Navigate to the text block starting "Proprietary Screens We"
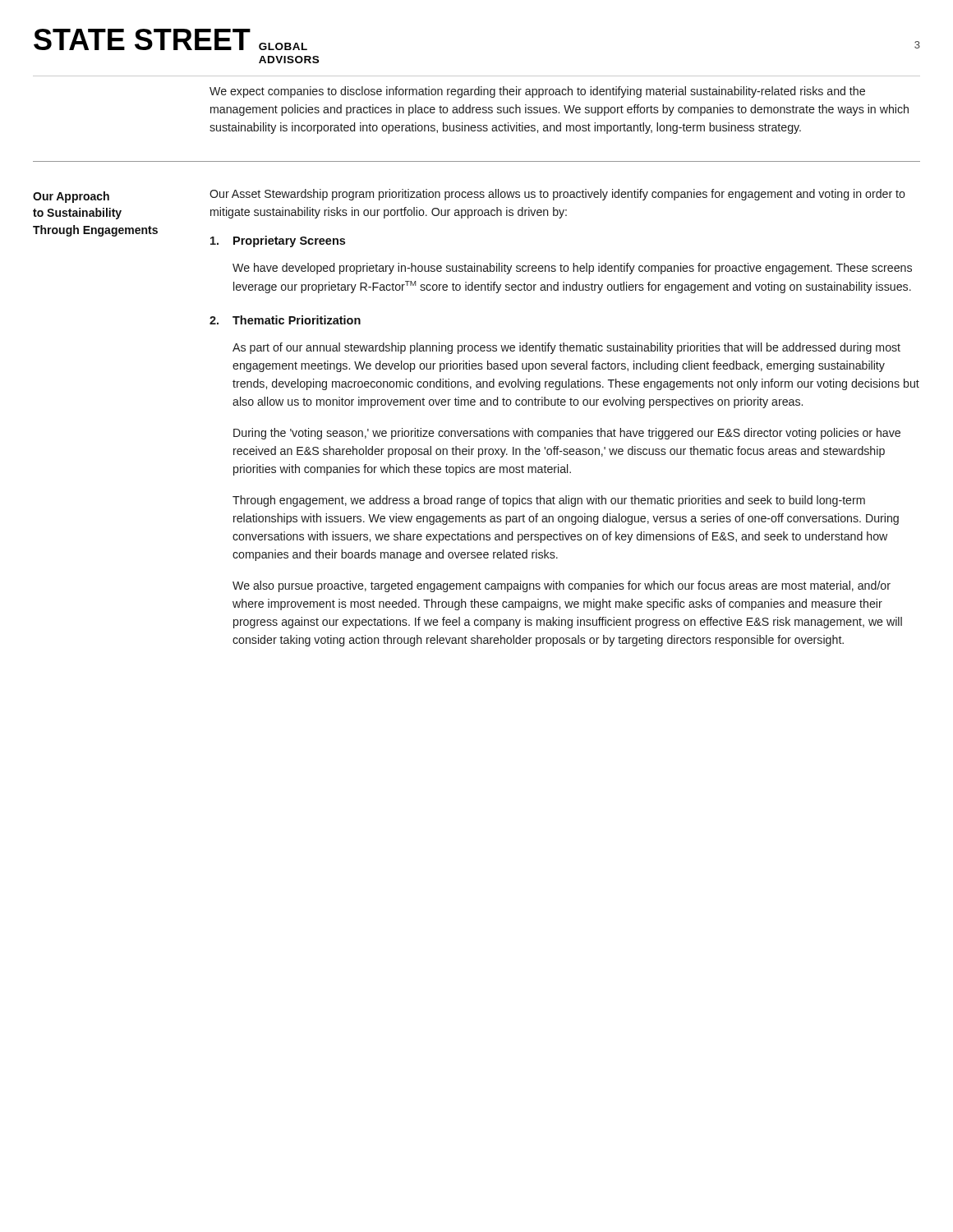The image size is (953, 1232). (x=565, y=265)
